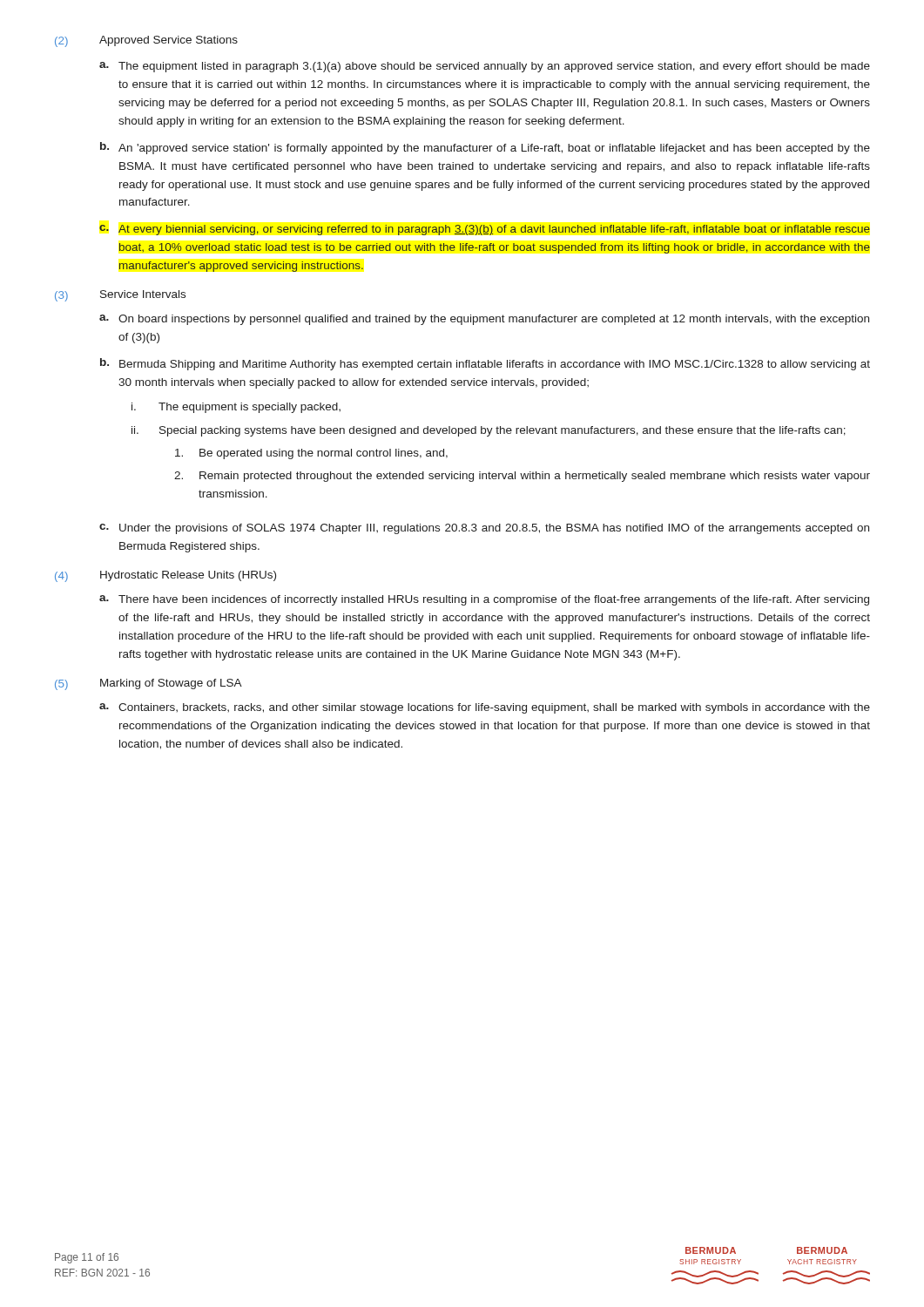Where is the passage that starts "a. The equipment"?
The height and width of the screenshot is (1307, 924).
pos(485,94)
